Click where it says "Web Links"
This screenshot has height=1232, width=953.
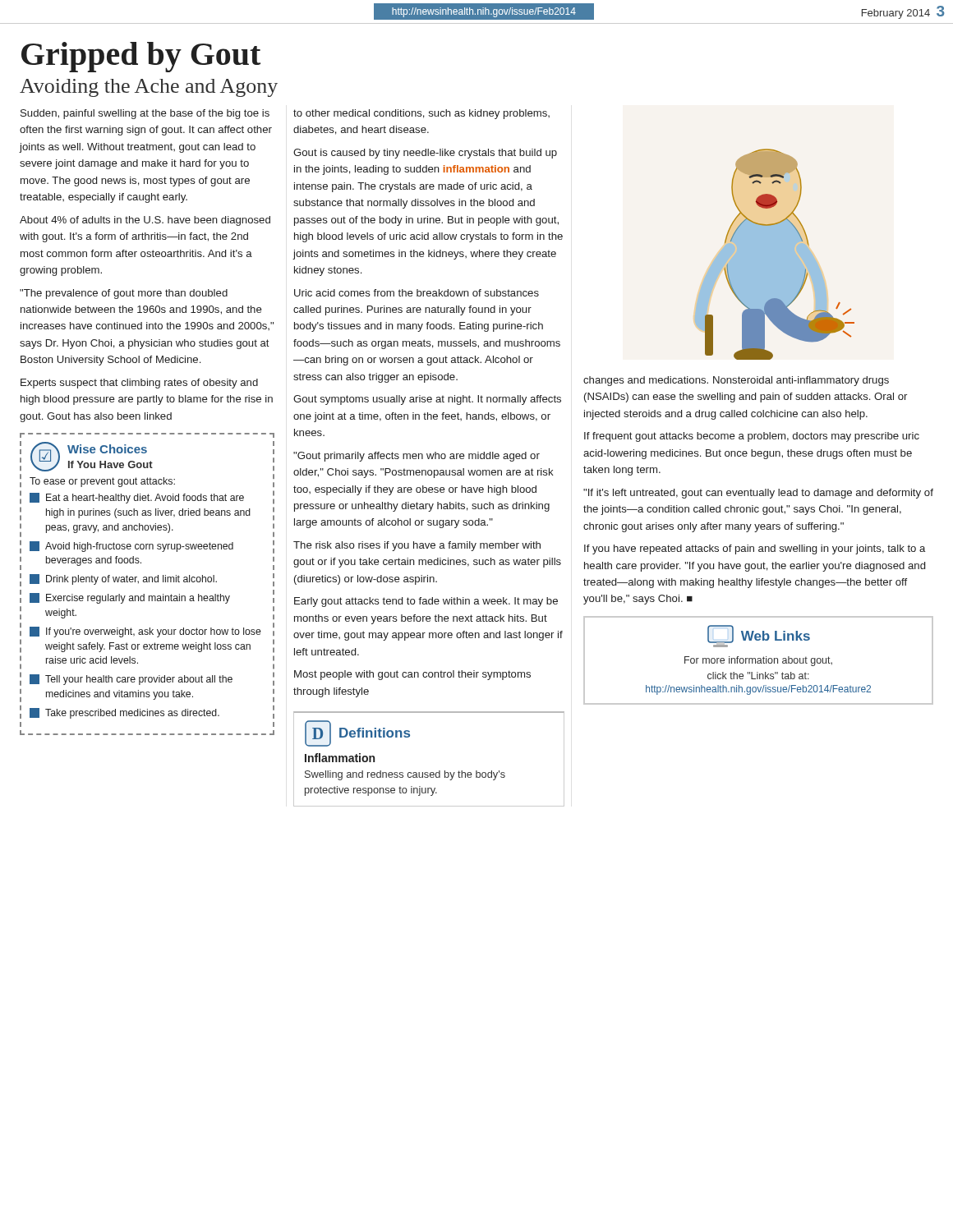pyautogui.click(x=776, y=636)
